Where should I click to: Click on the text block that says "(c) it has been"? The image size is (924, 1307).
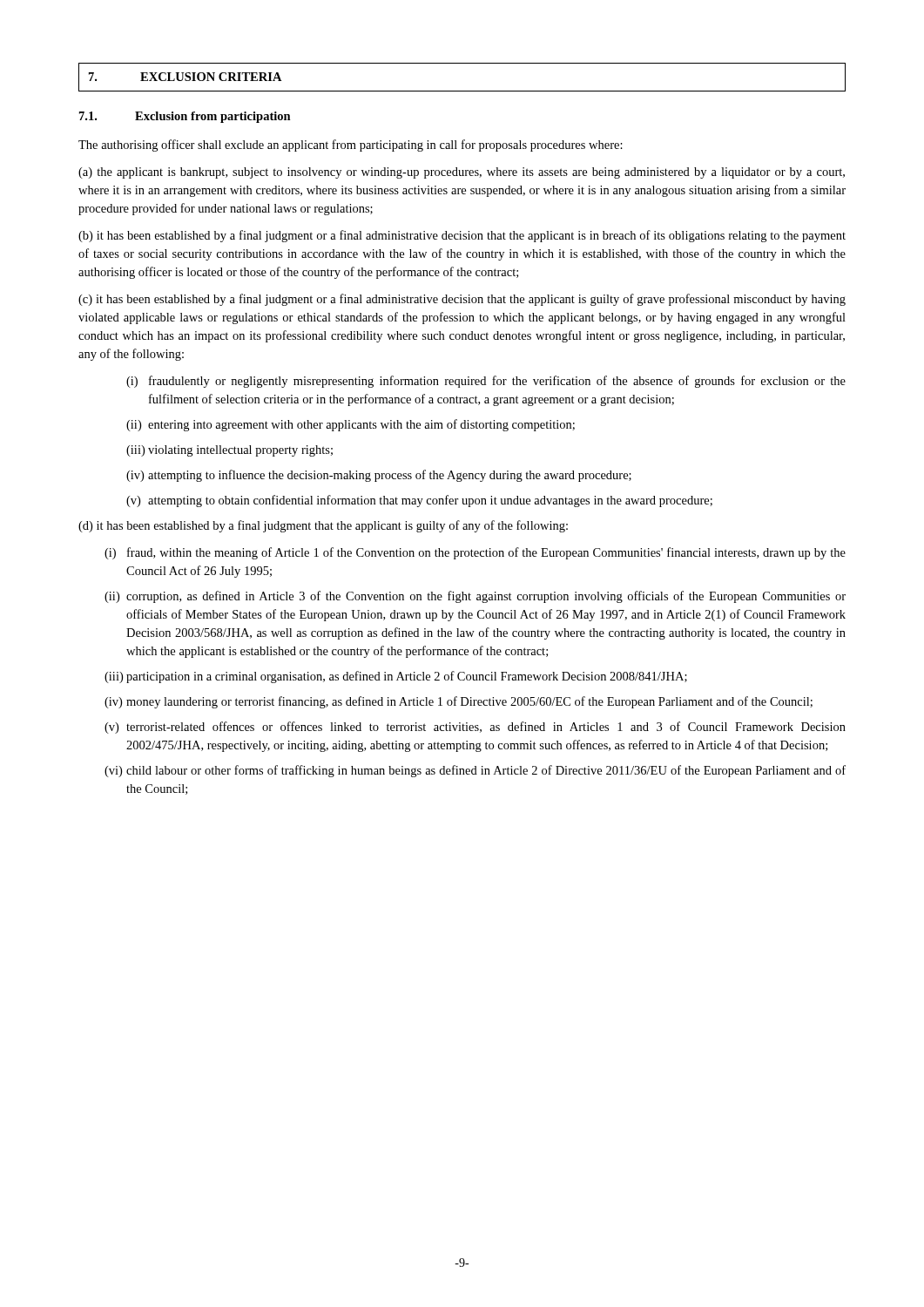(462, 326)
